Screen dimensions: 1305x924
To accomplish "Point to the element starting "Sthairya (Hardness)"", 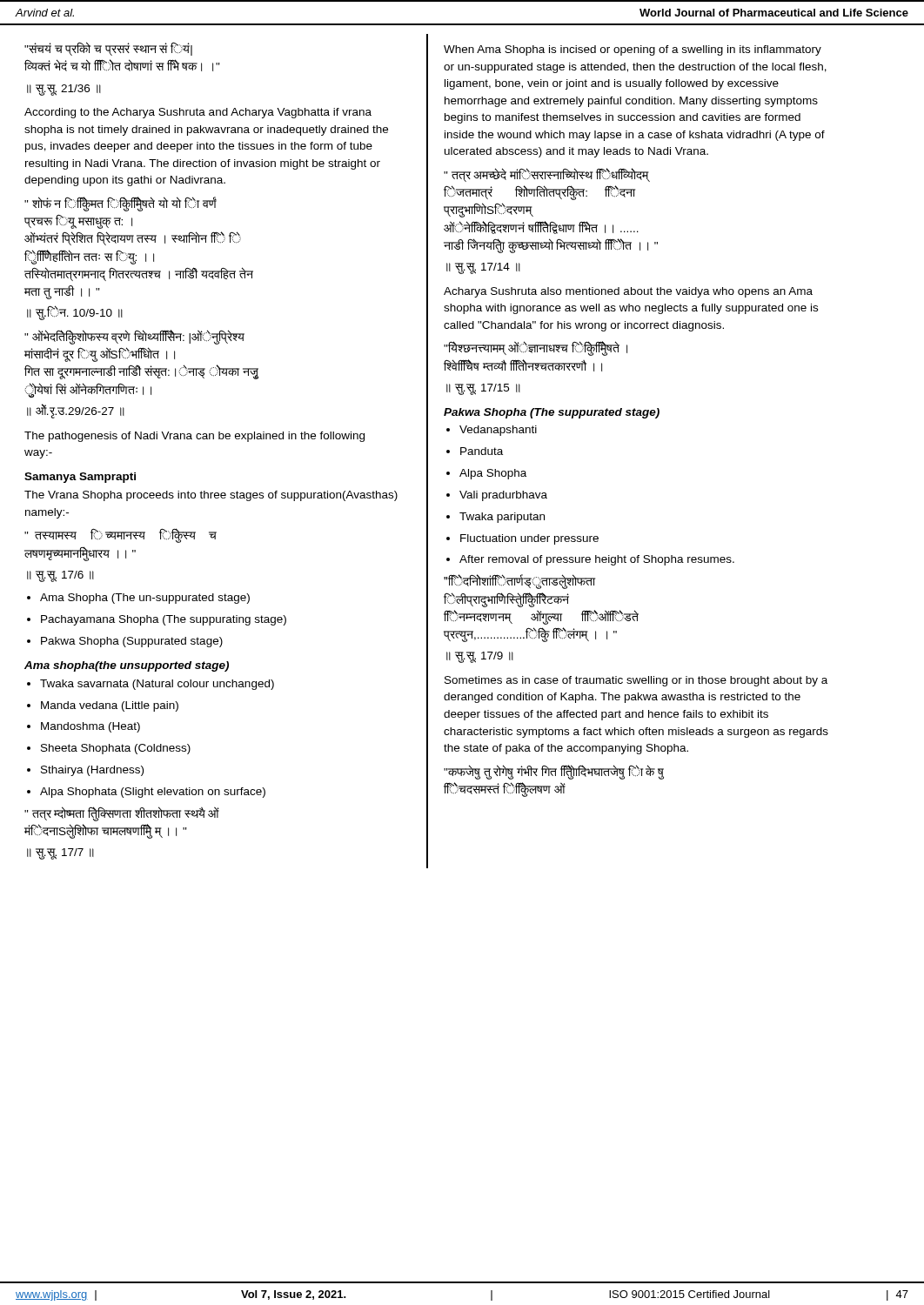I will click(92, 771).
